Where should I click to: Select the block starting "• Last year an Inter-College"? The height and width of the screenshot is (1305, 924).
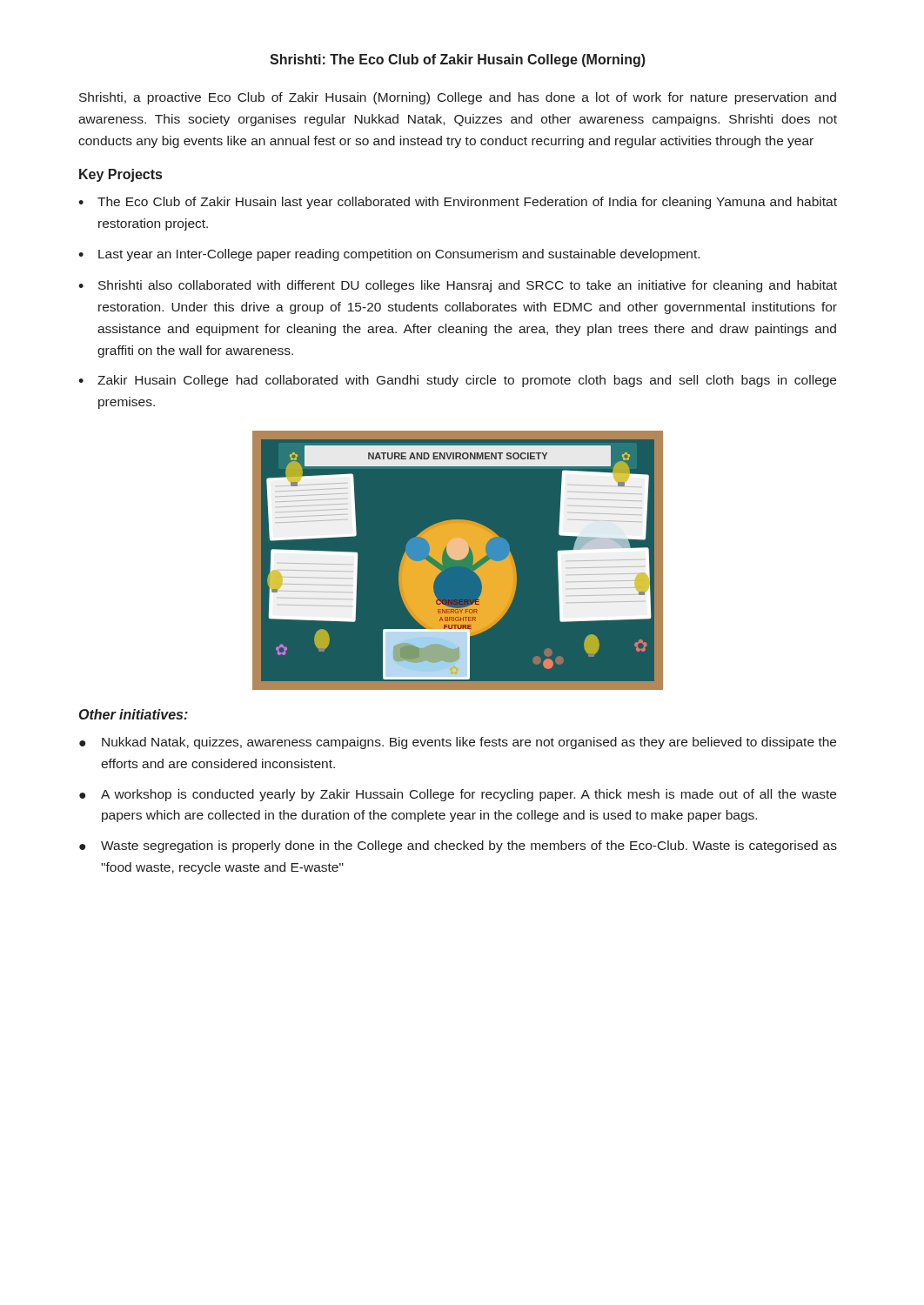458,255
